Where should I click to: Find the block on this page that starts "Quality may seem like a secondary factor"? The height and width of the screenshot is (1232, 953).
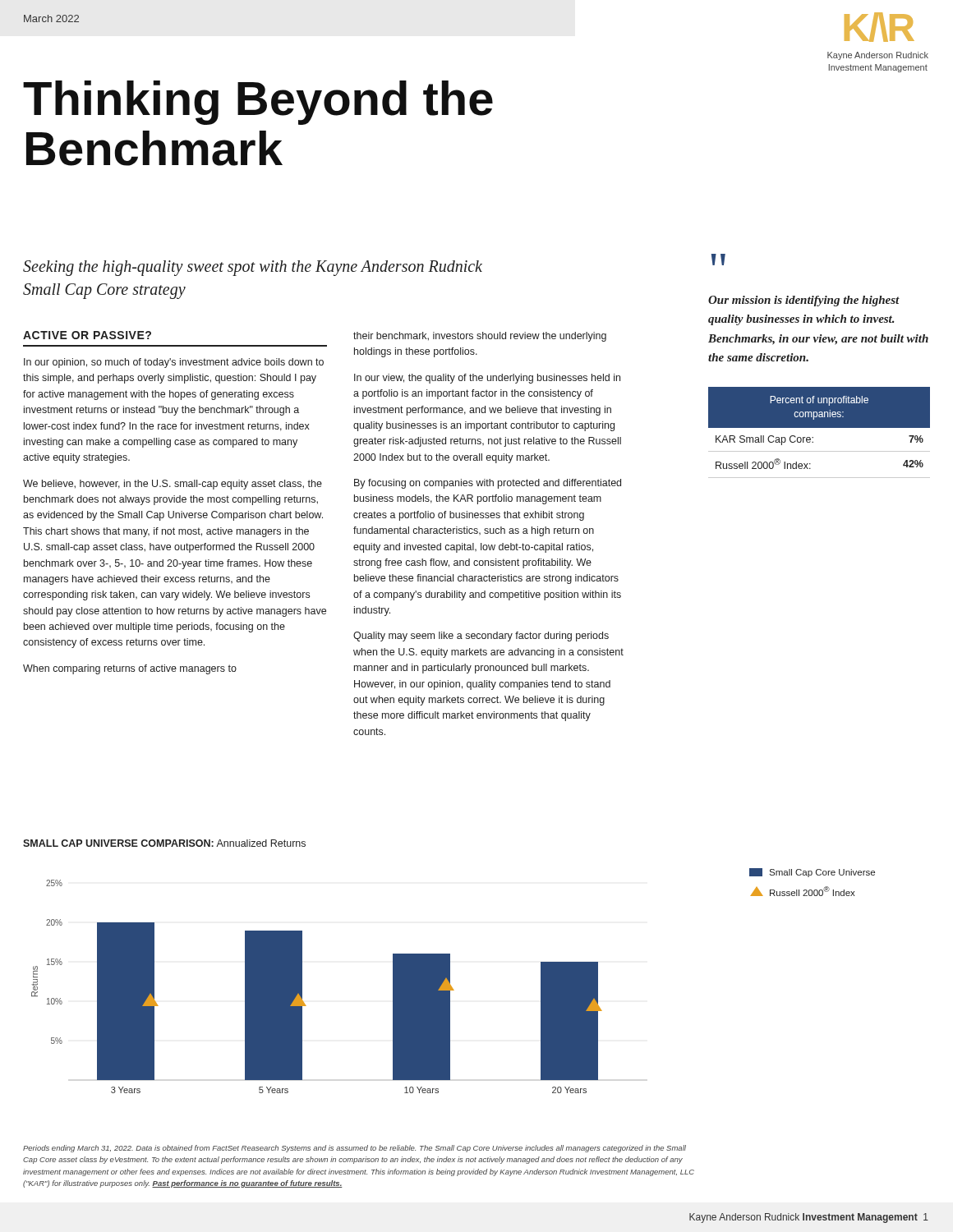coord(488,684)
